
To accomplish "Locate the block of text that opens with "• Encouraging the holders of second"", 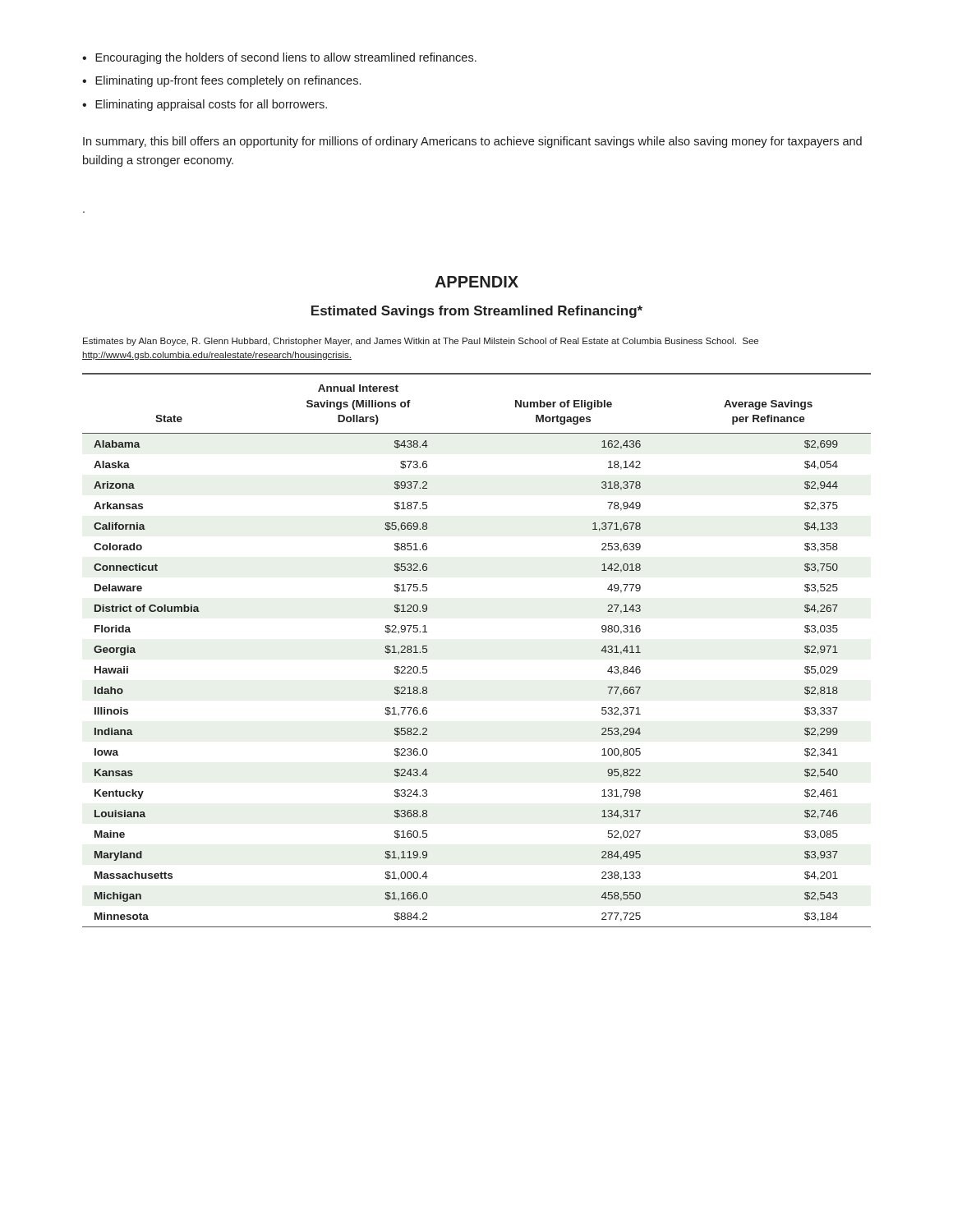I will (280, 58).
